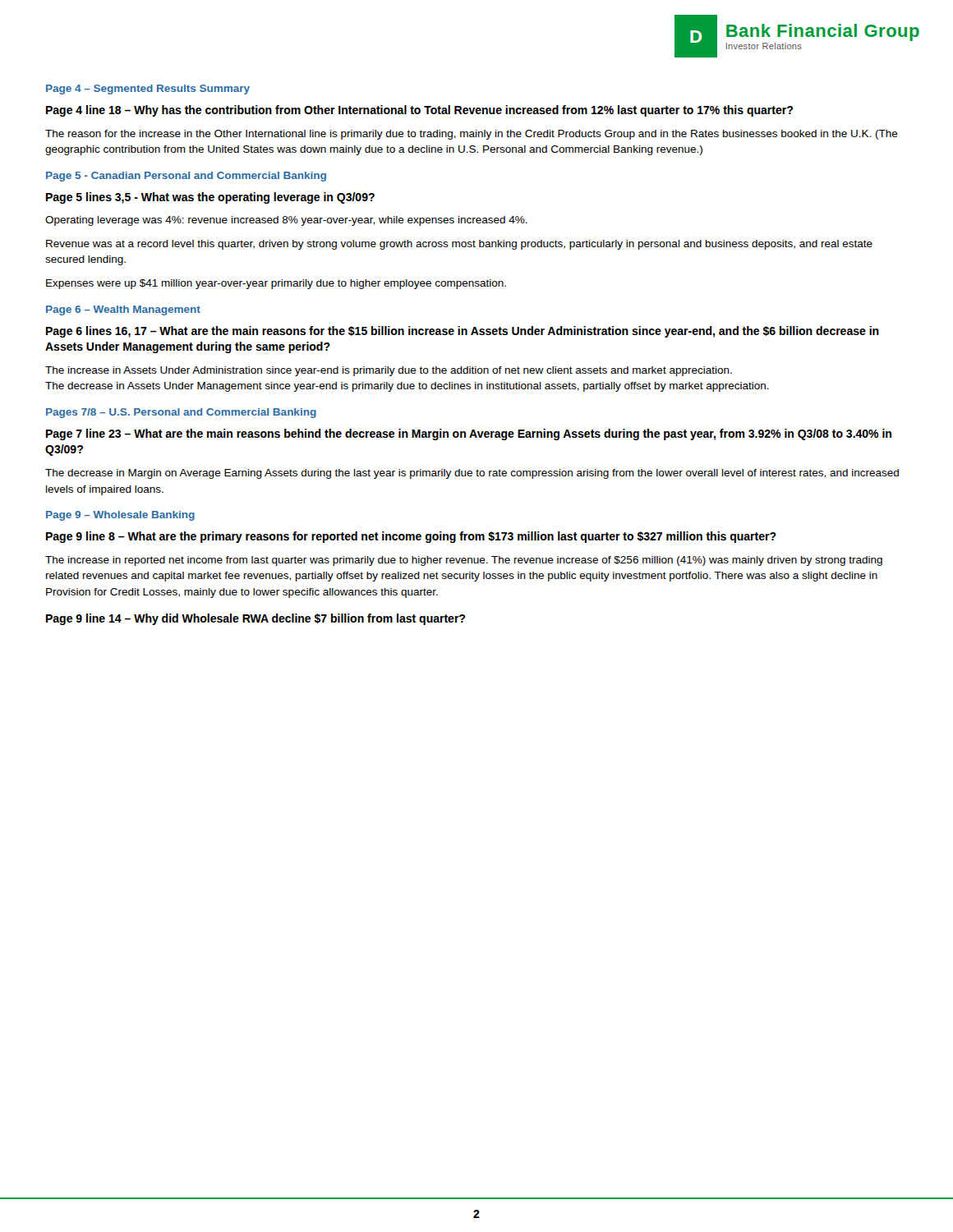Locate the text block starting "Page 5 lines 3,5 - What"

click(x=210, y=197)
